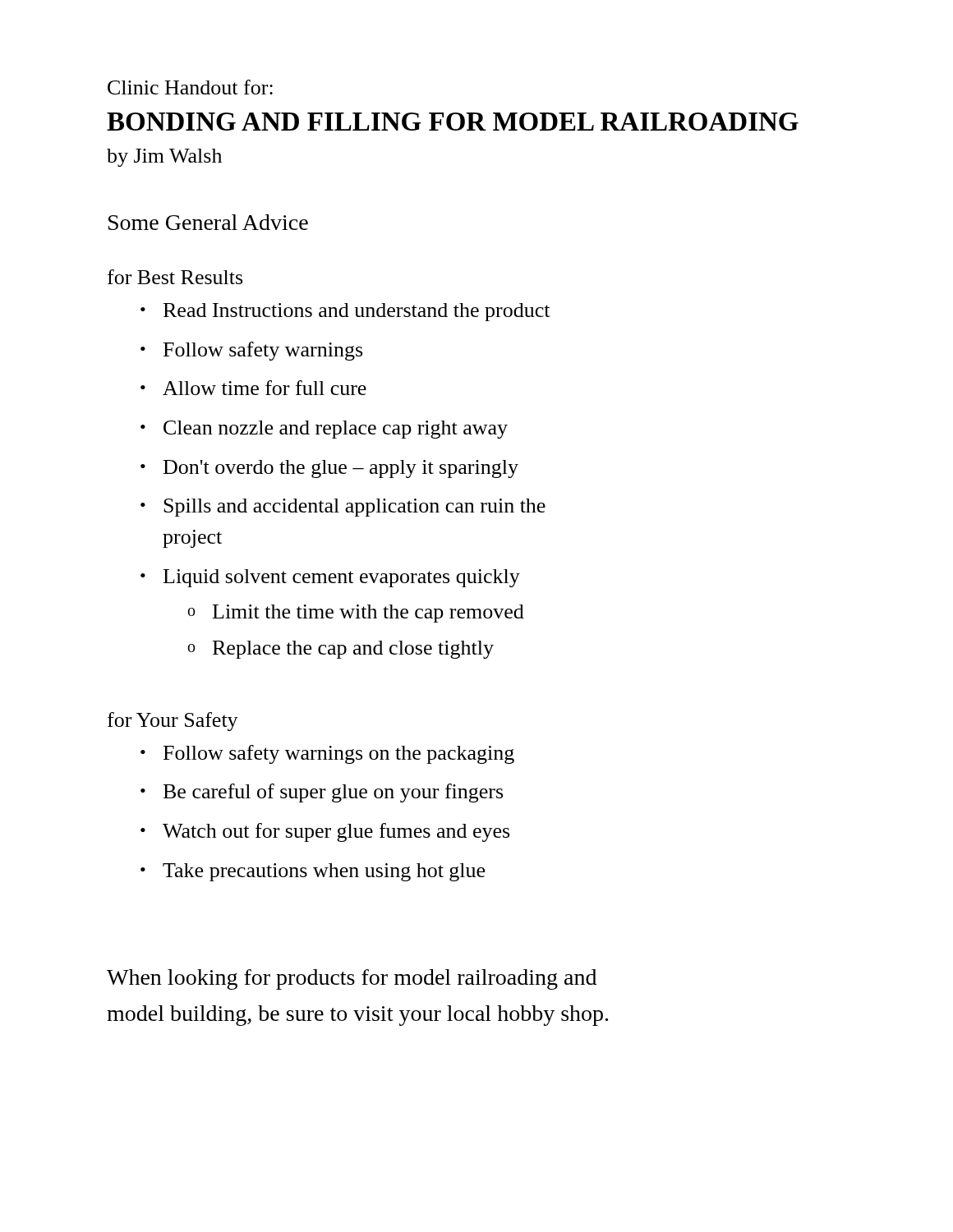The width and height of the screenshot is (953, 1232).
Task: Click on the text block that says "When looking for"
Action: click(358, 995)
